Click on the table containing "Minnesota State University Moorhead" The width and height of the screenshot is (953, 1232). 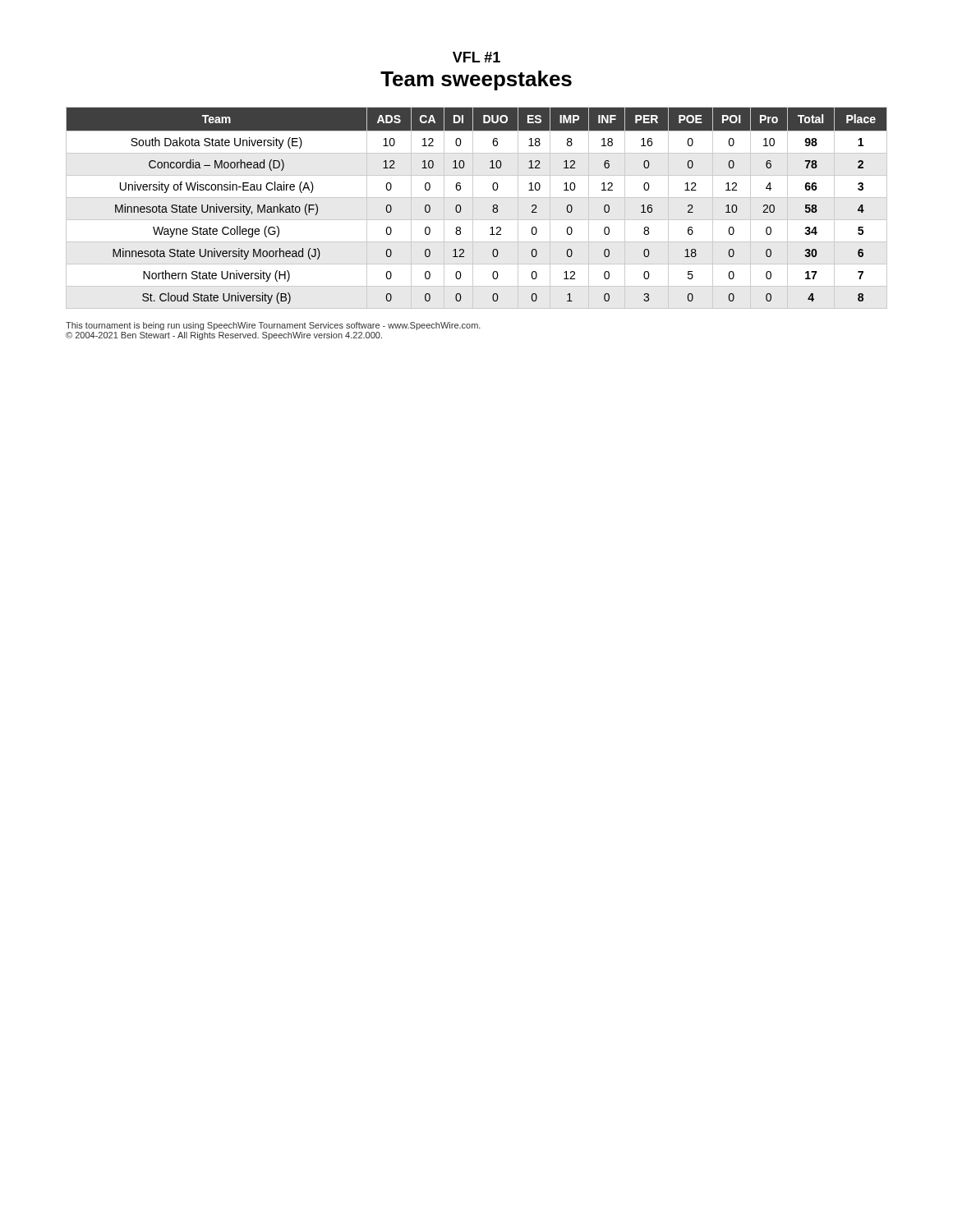(x=476, y=208)
